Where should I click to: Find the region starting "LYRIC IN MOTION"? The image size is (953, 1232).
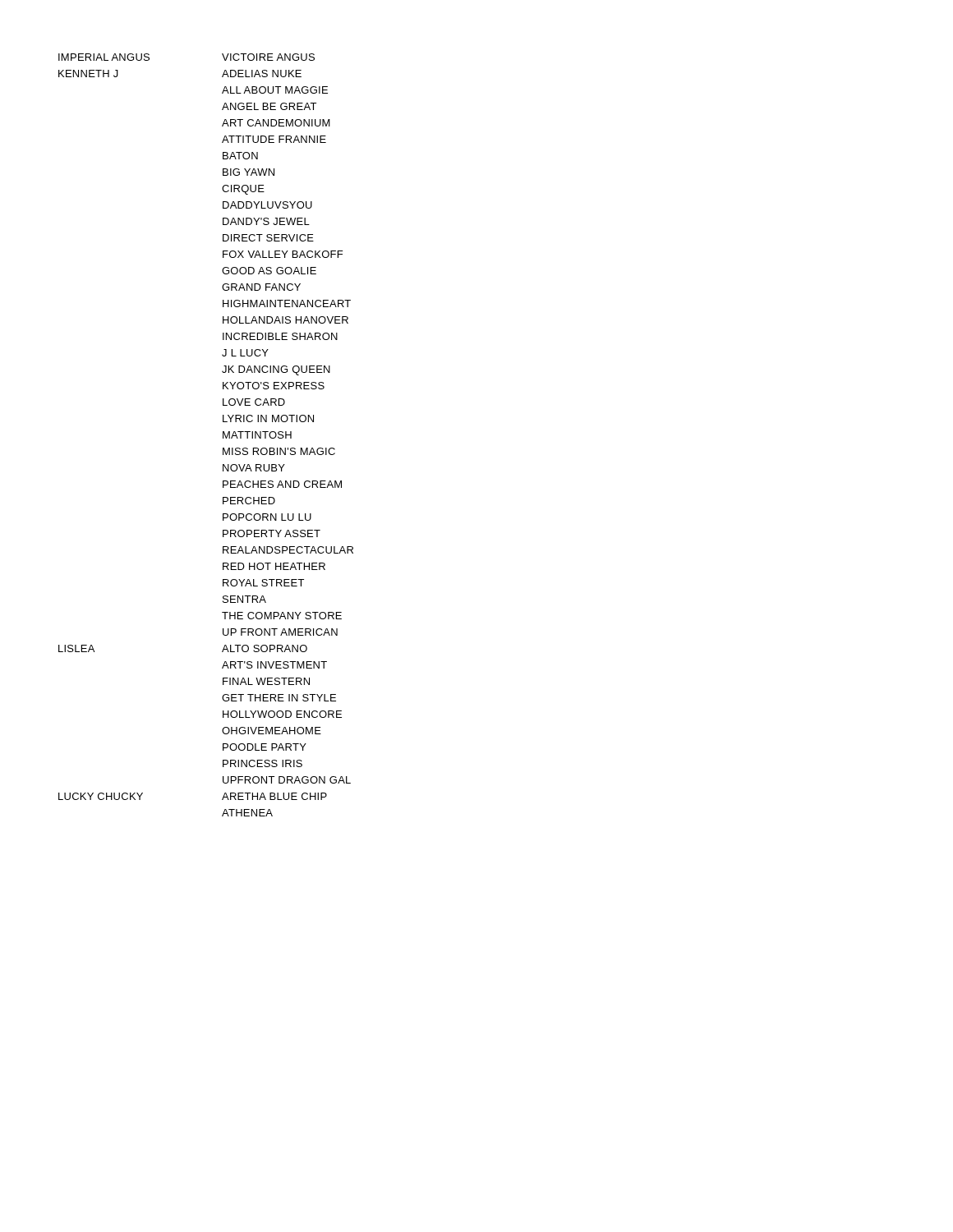(268, 419)
